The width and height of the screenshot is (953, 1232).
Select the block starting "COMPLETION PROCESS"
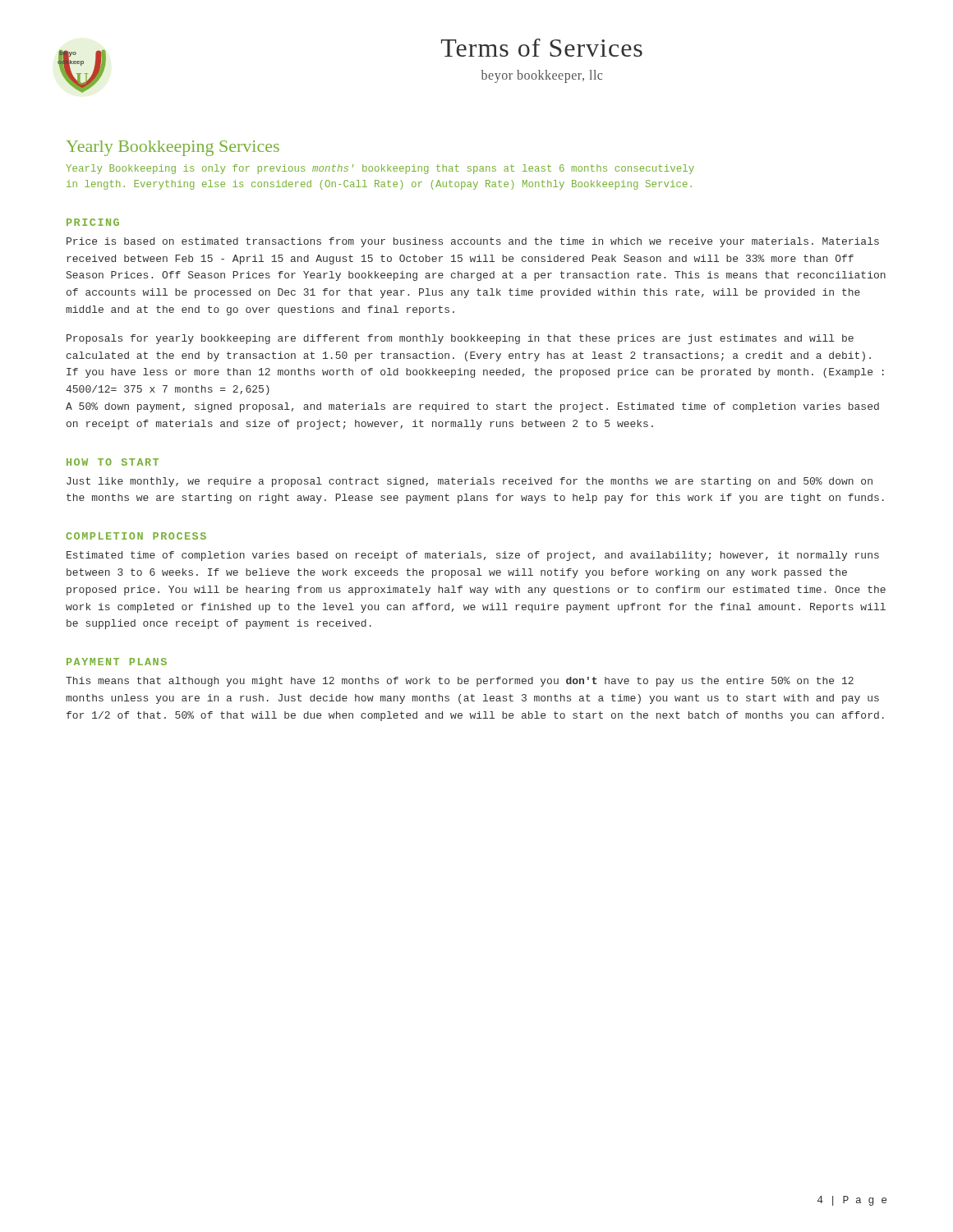pyautogui.click(x=136, y=536)
